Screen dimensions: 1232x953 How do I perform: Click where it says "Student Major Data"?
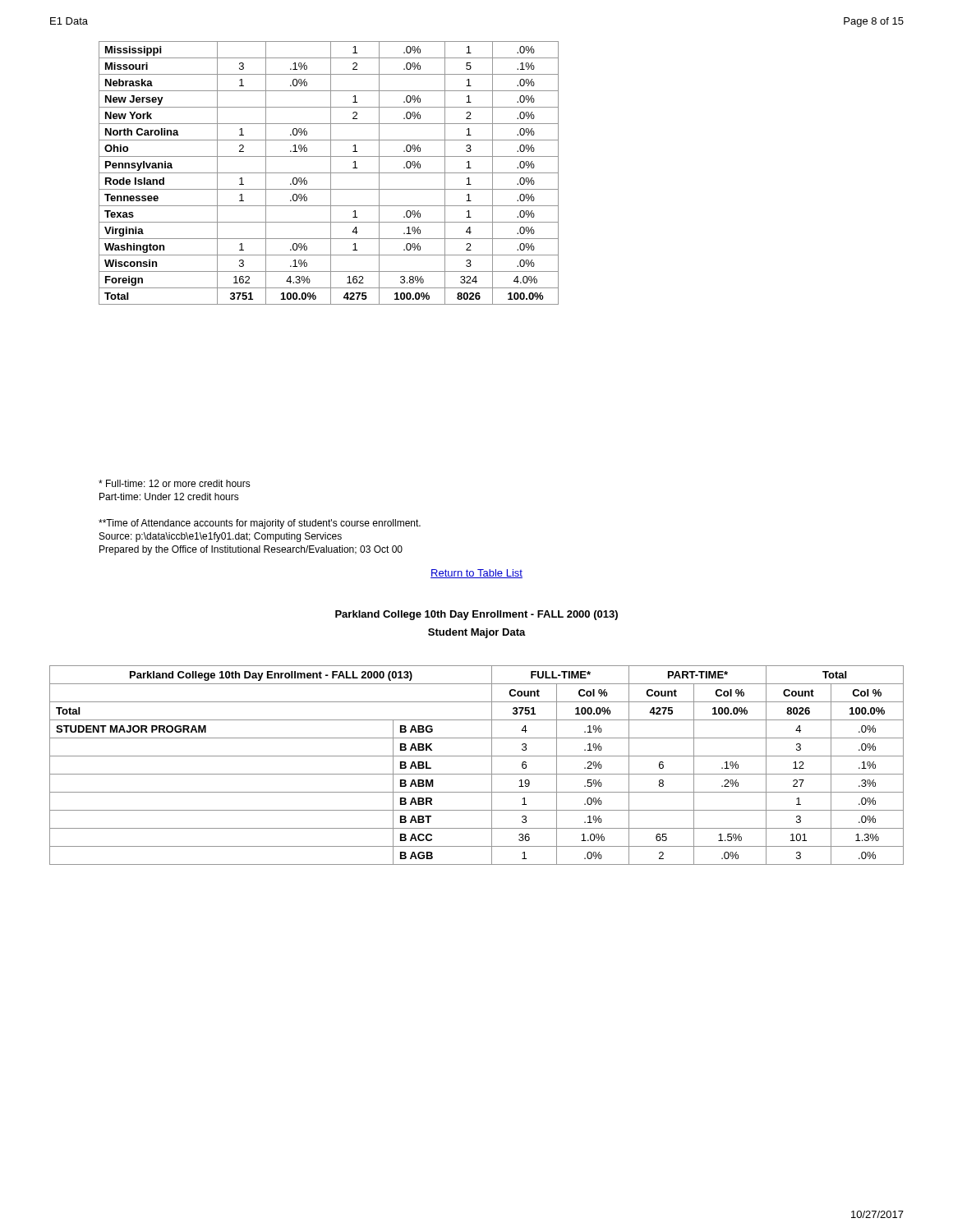[476, 632]
